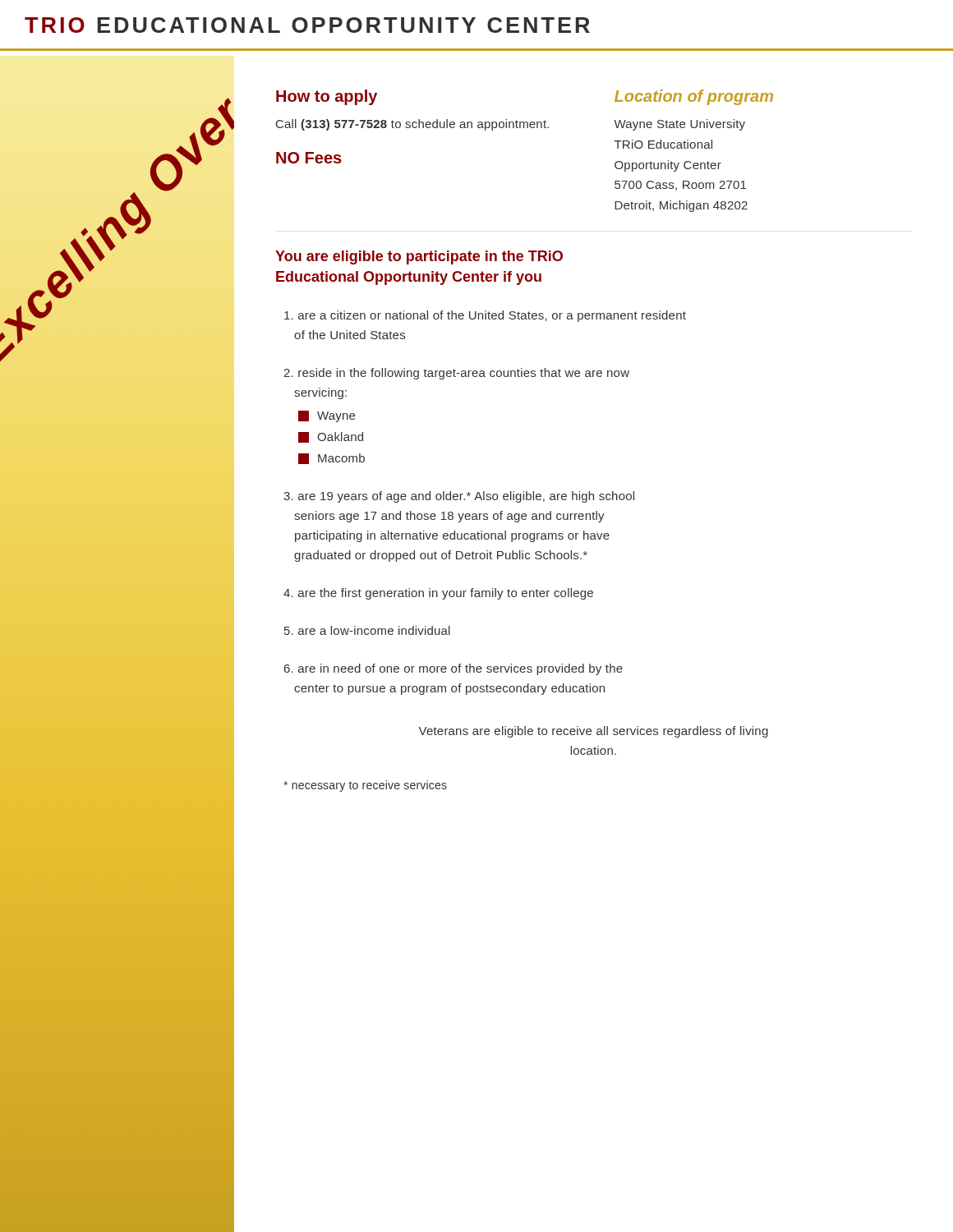Click on the passage starting "You are eligible to"
953x1232 pixels.
(419, 266)
